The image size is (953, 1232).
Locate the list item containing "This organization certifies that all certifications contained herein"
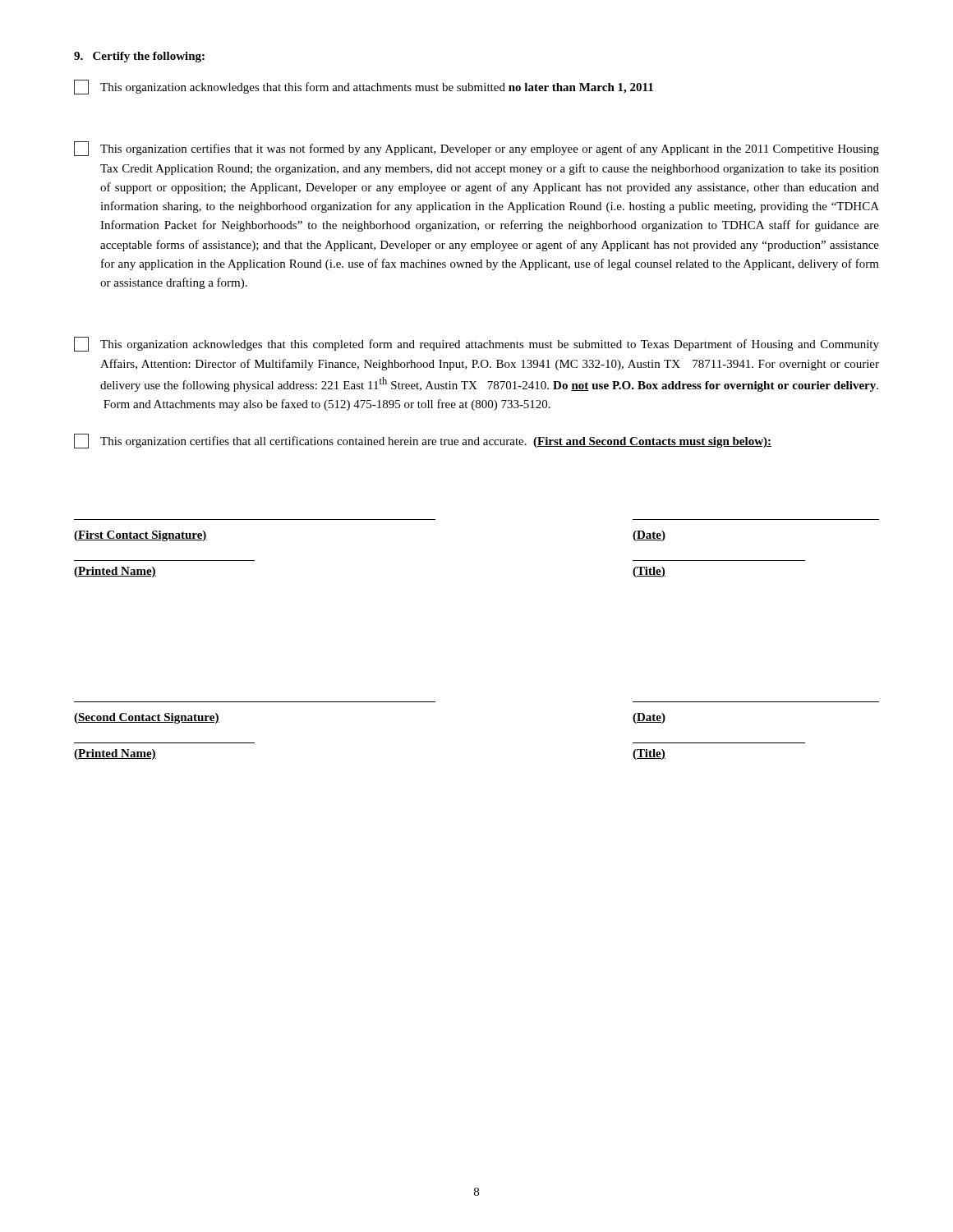click(476, 442)
